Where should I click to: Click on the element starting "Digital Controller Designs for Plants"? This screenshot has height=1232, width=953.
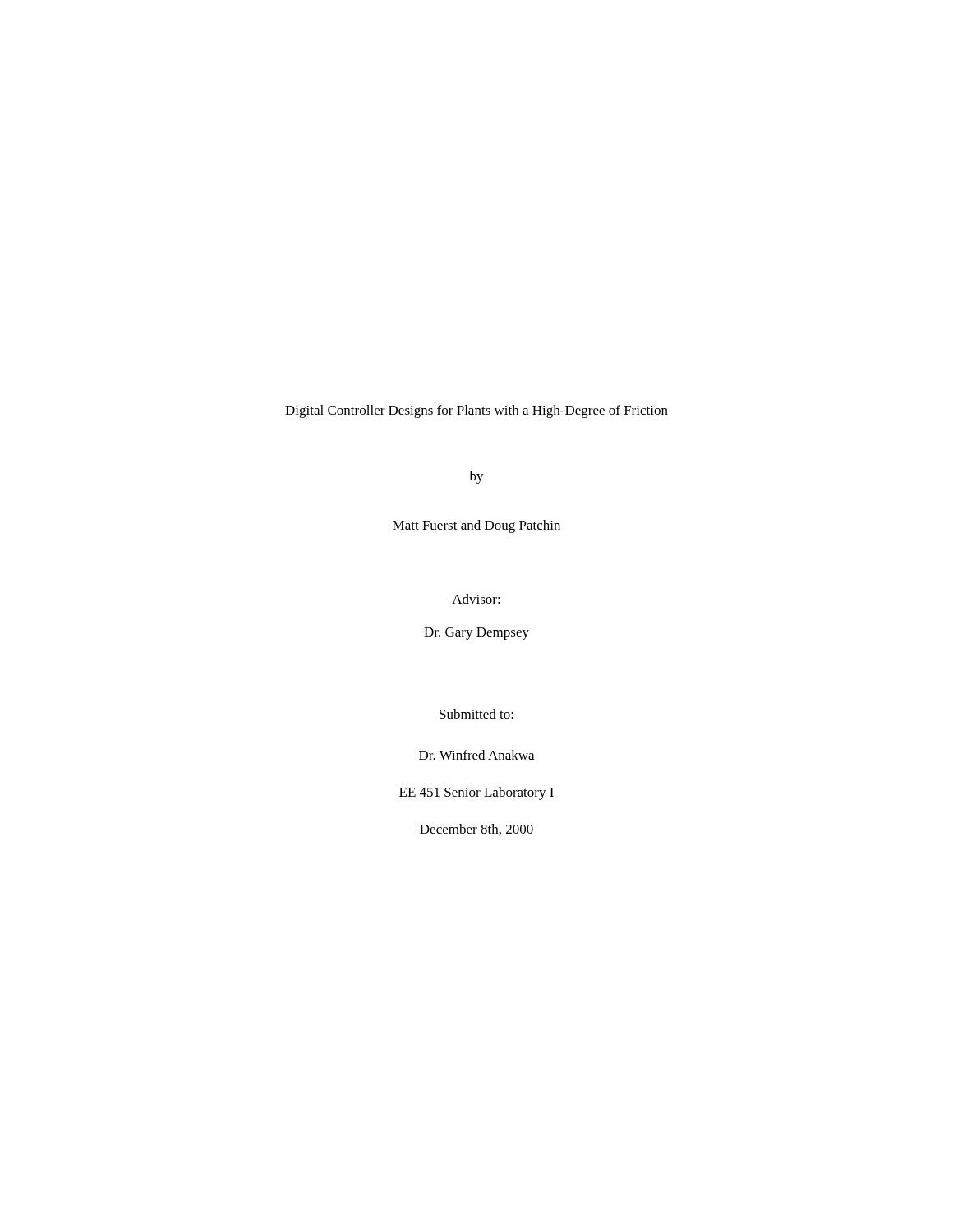click(x=476, y=410)
